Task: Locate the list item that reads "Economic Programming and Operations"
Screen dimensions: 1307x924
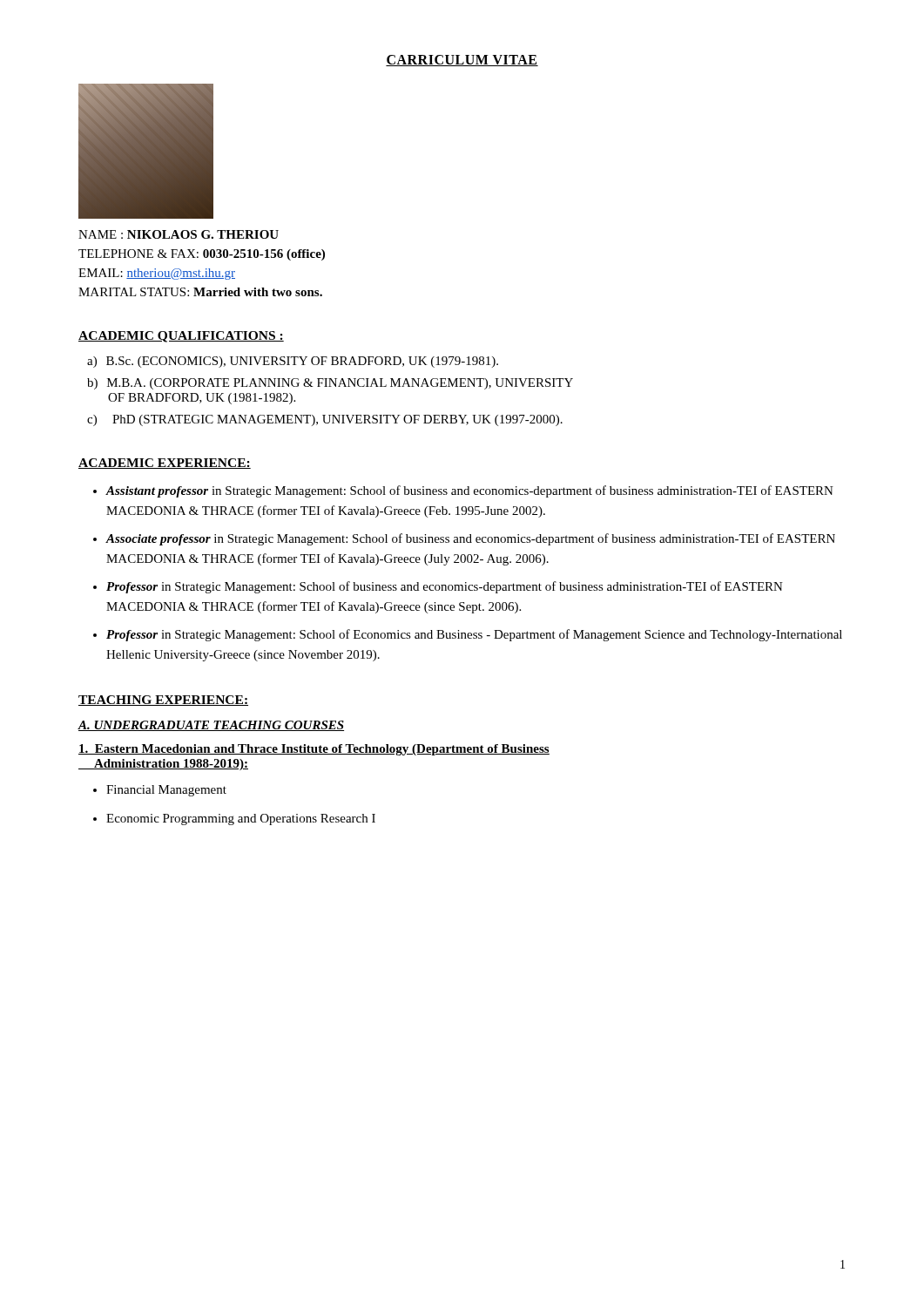Action: click(241, 818)
